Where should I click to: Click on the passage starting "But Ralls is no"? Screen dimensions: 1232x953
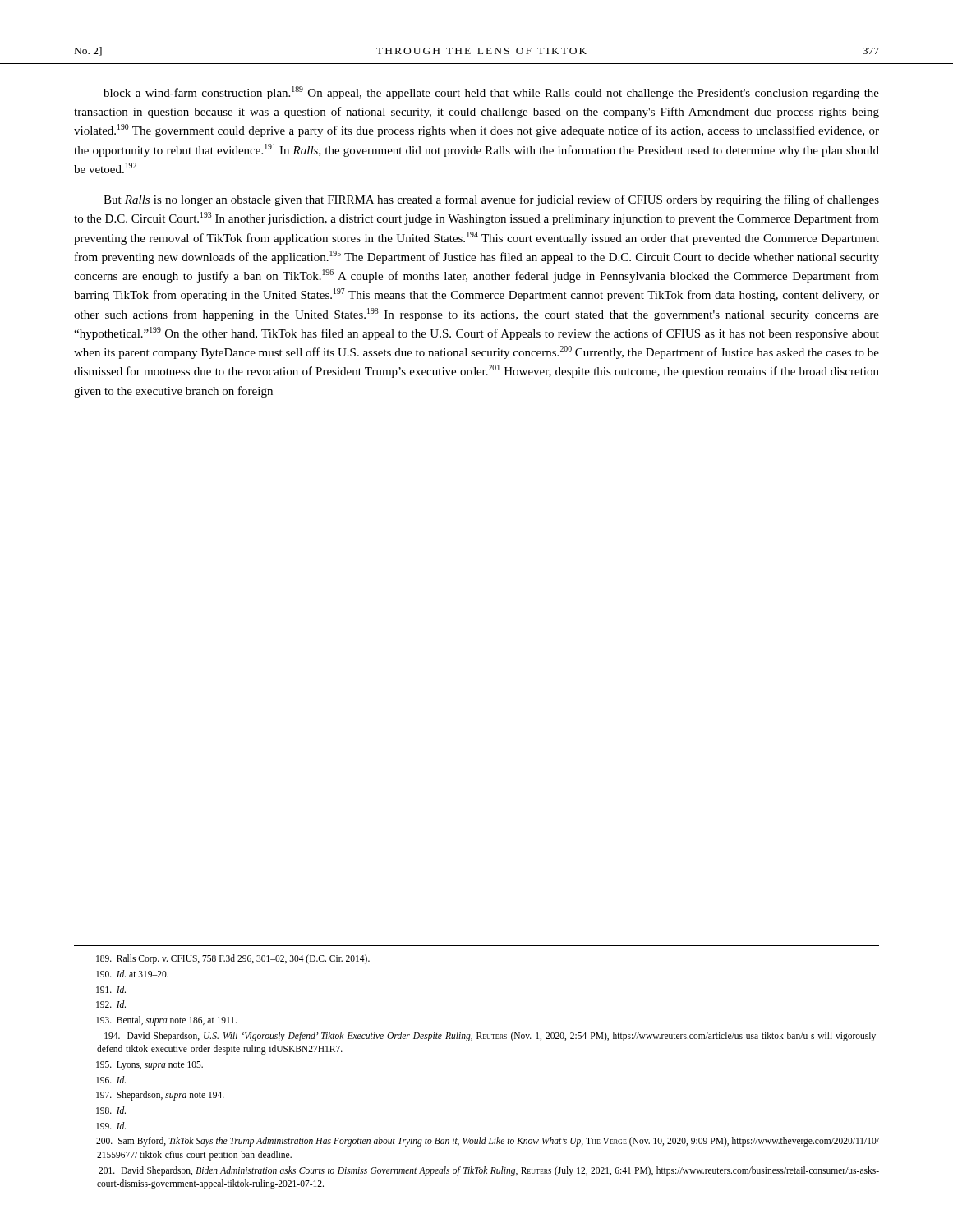[x=476, y=295]
